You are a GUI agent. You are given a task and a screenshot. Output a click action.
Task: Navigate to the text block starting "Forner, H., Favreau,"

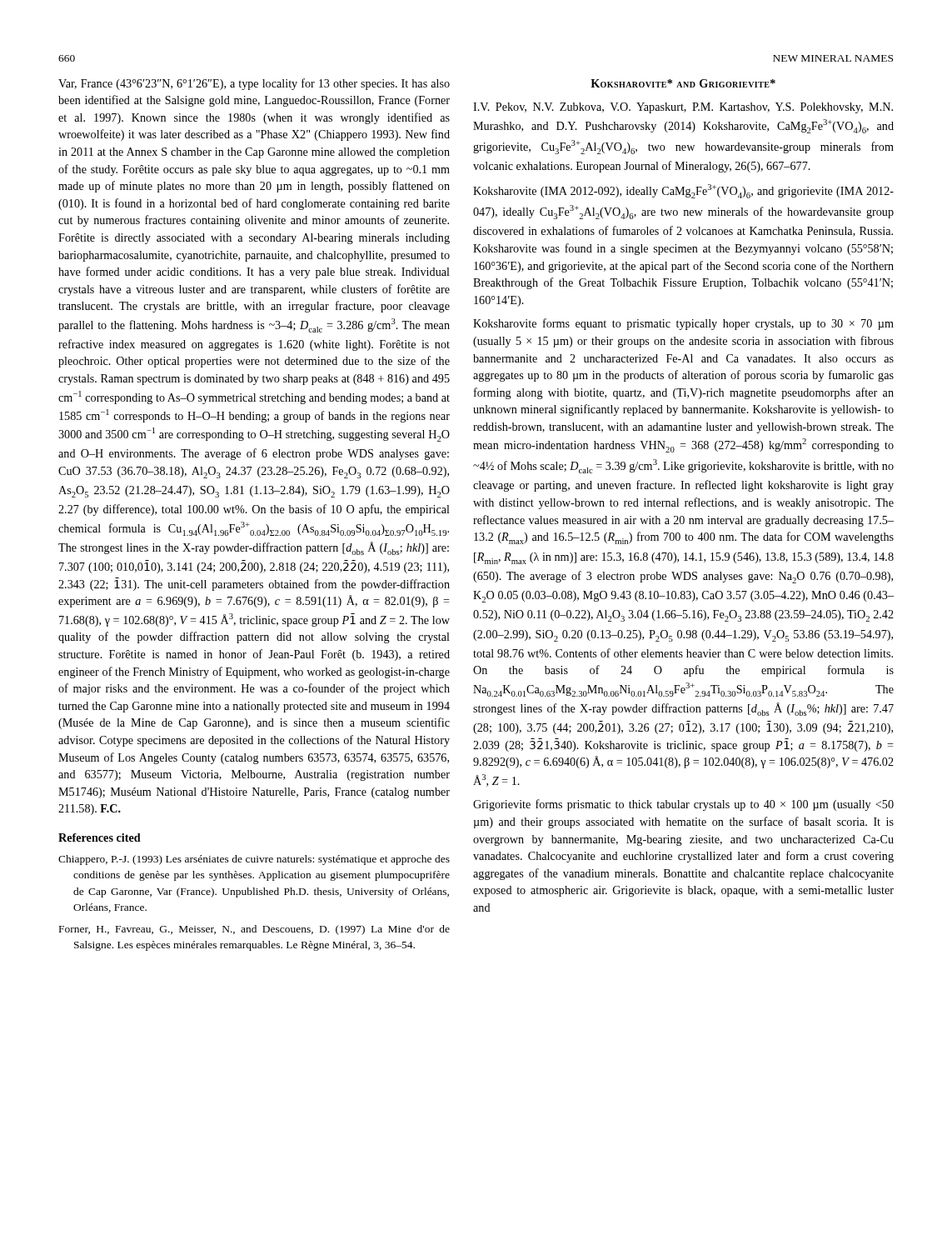(x=254, y=937)
